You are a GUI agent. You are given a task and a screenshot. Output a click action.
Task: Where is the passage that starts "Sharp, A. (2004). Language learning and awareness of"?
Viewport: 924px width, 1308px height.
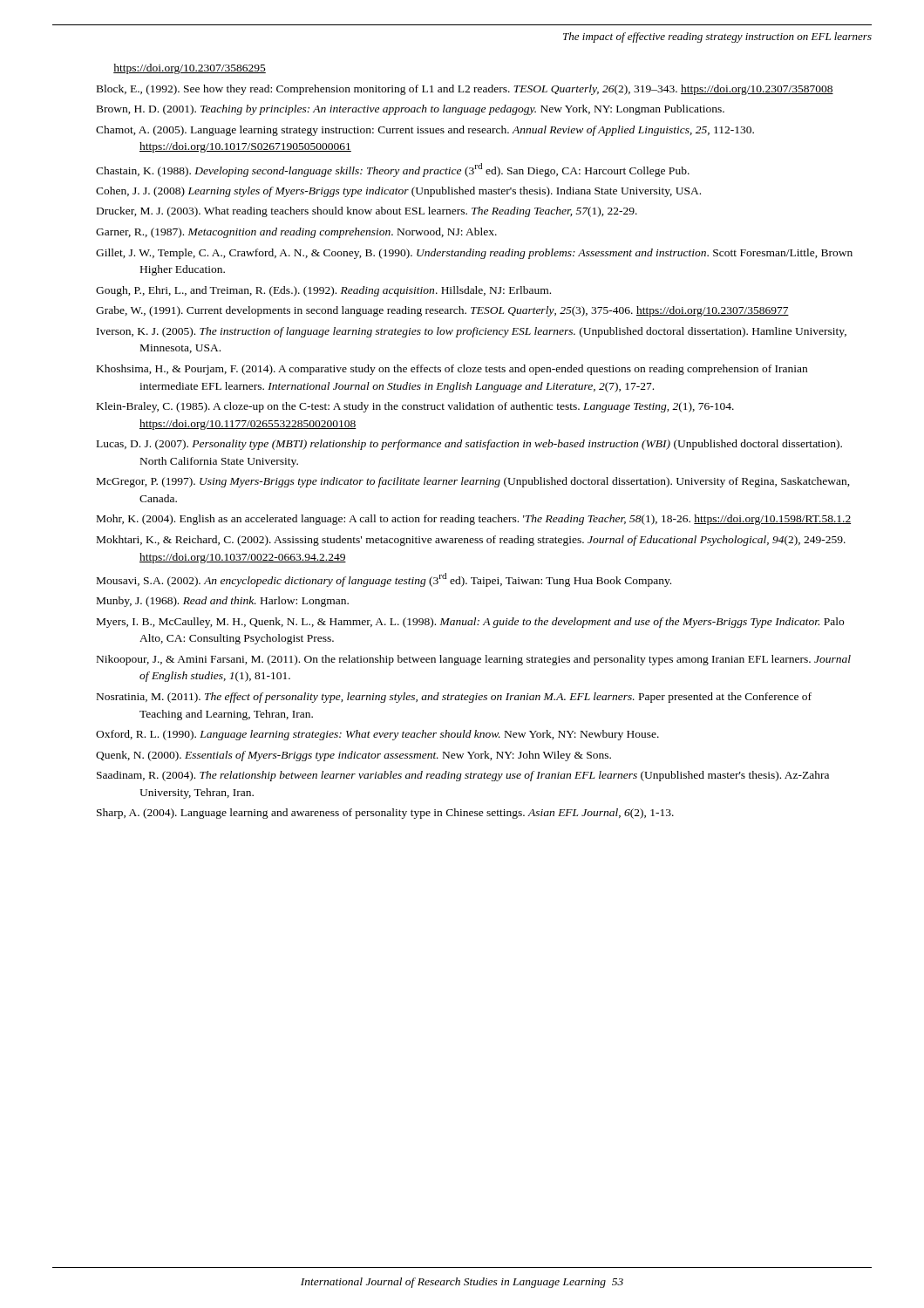point(385,813)
